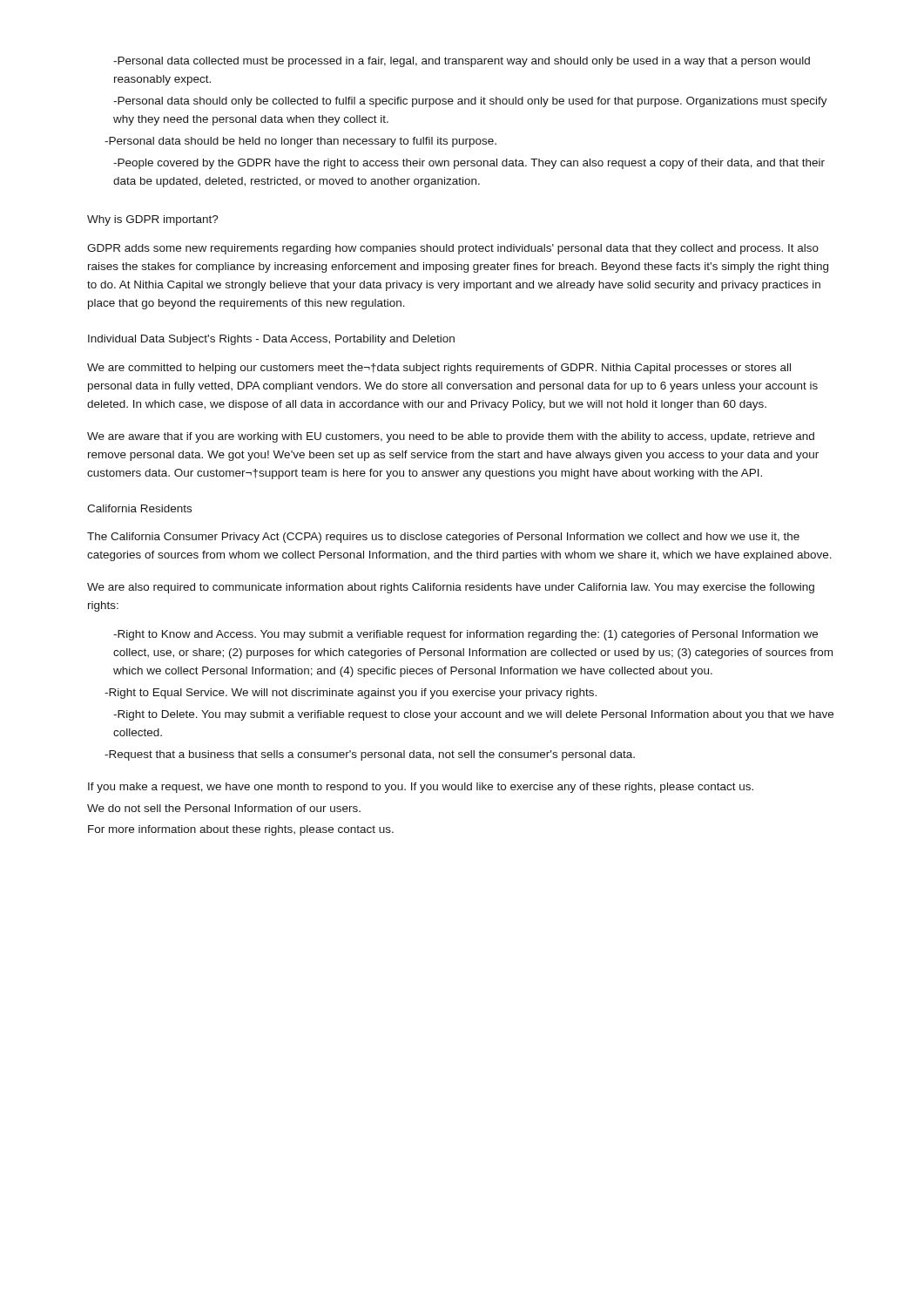Point to the block starting "We are committed to helping our customers meet"

453,385
